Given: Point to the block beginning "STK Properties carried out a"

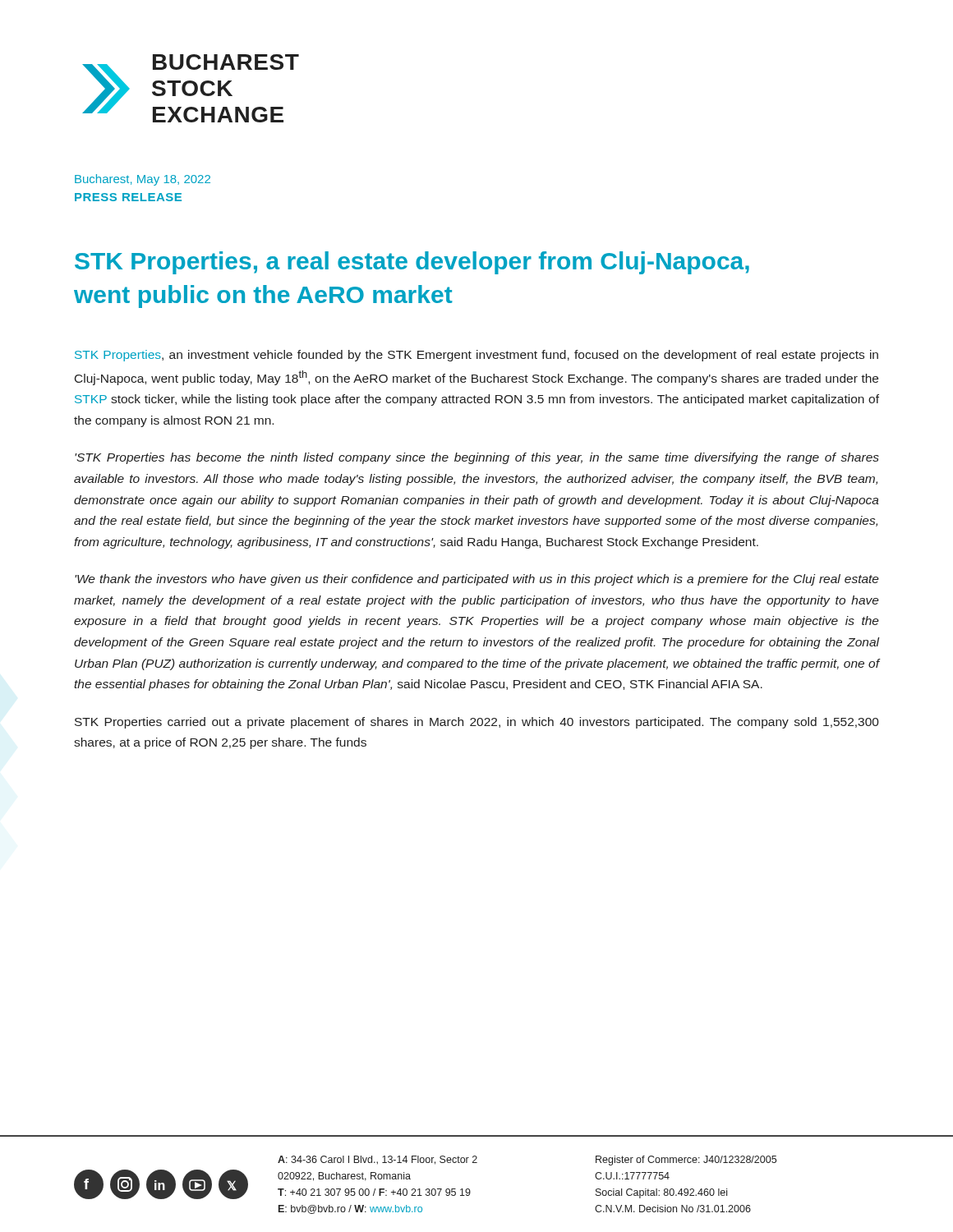Looking at the screenshot, I should pos(476,732).
